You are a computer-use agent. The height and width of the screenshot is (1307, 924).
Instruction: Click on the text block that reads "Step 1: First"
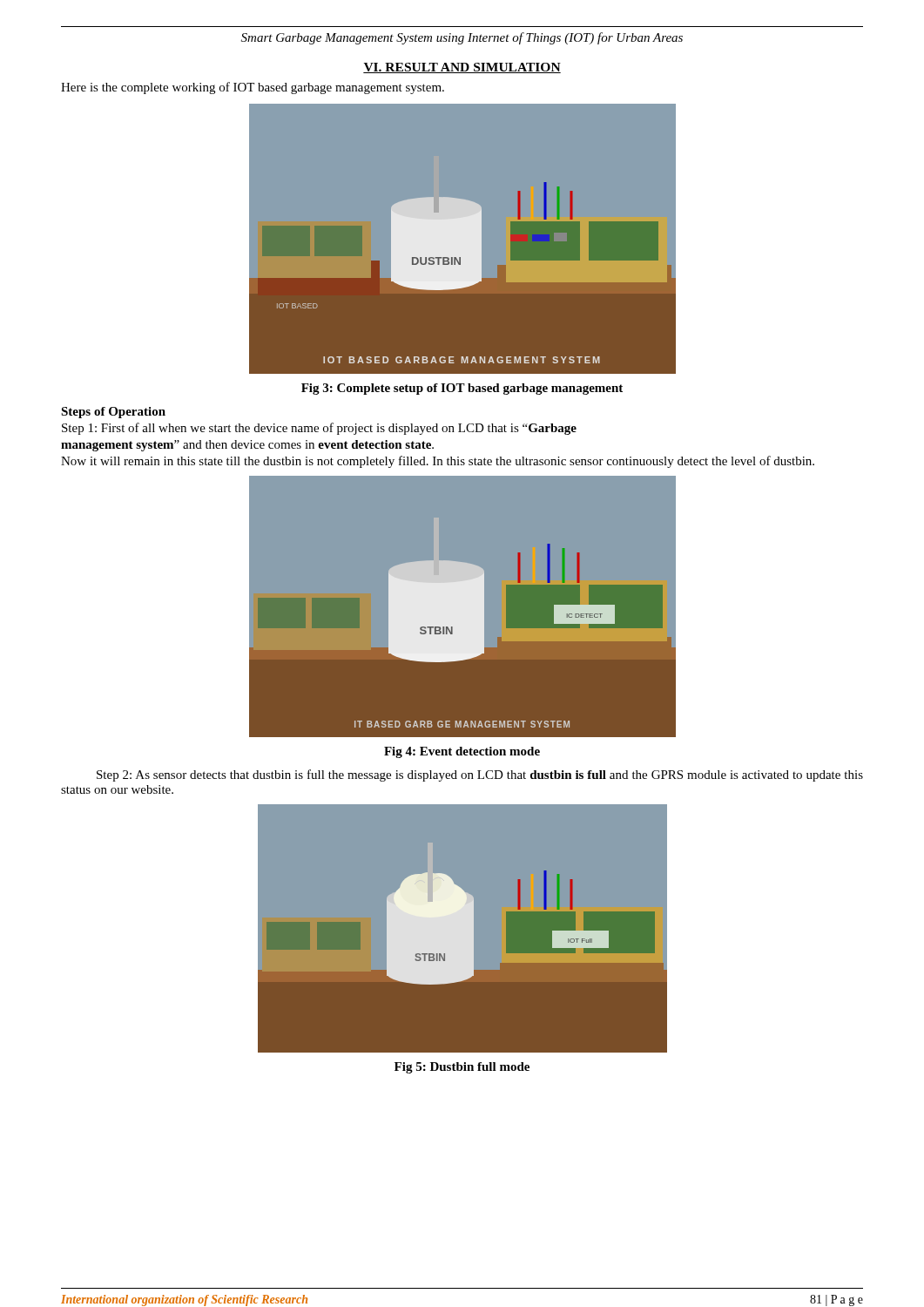click(319, 428)
